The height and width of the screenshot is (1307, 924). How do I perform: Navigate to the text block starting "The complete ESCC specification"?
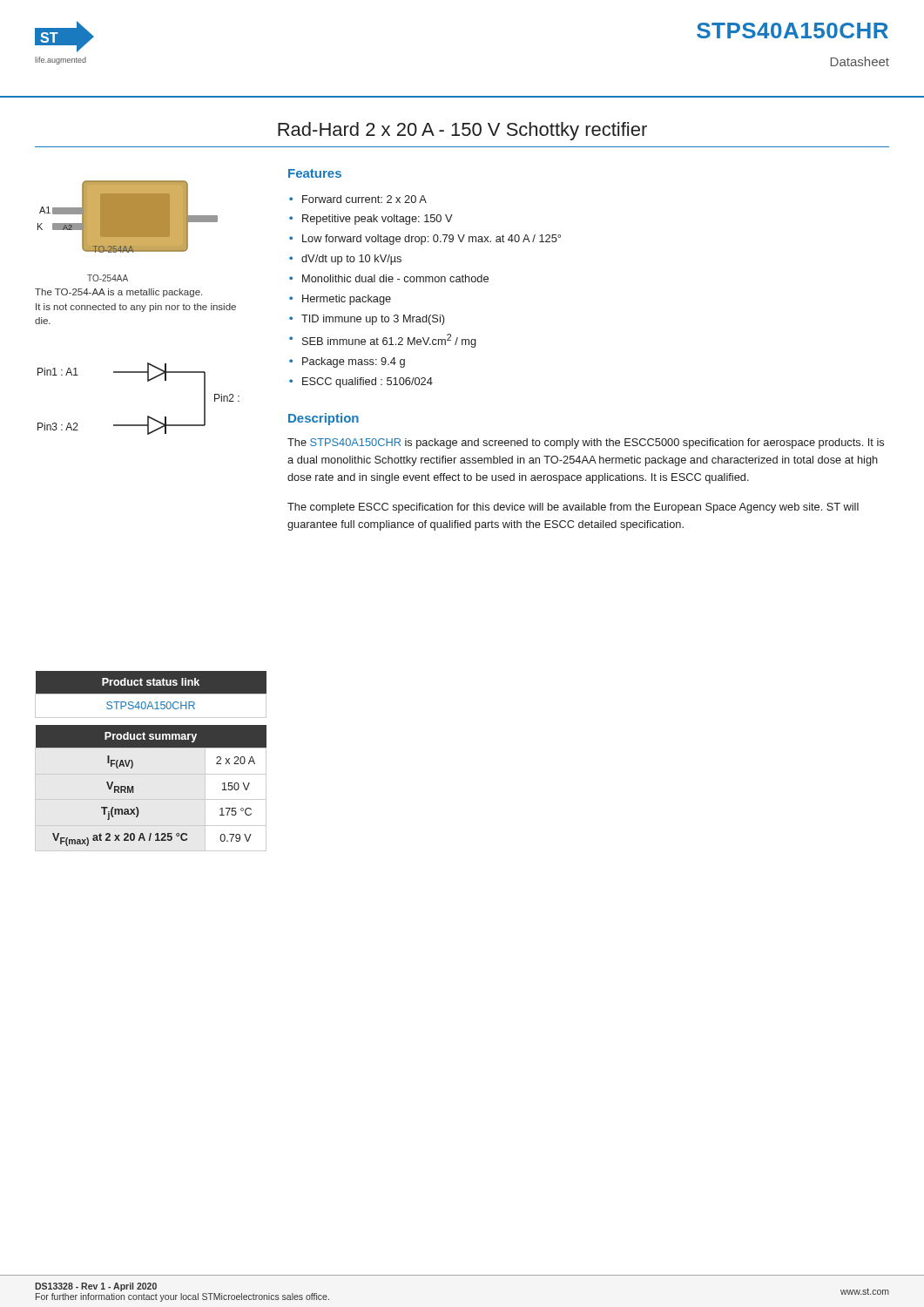pos(573,515)
